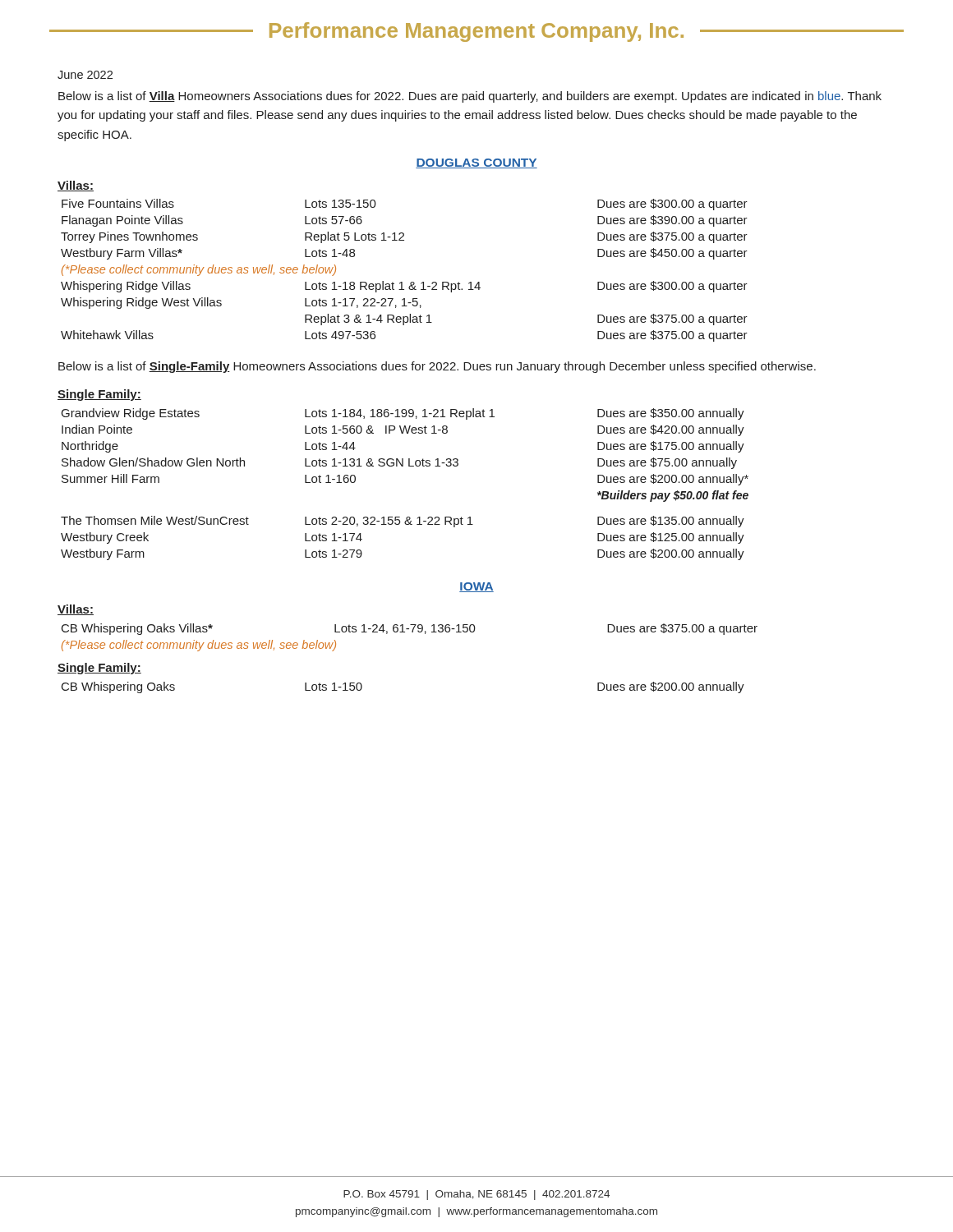
Task: Click on the region starting "Whispering Ridge West Villas"
Action: (x=139, y=303)
